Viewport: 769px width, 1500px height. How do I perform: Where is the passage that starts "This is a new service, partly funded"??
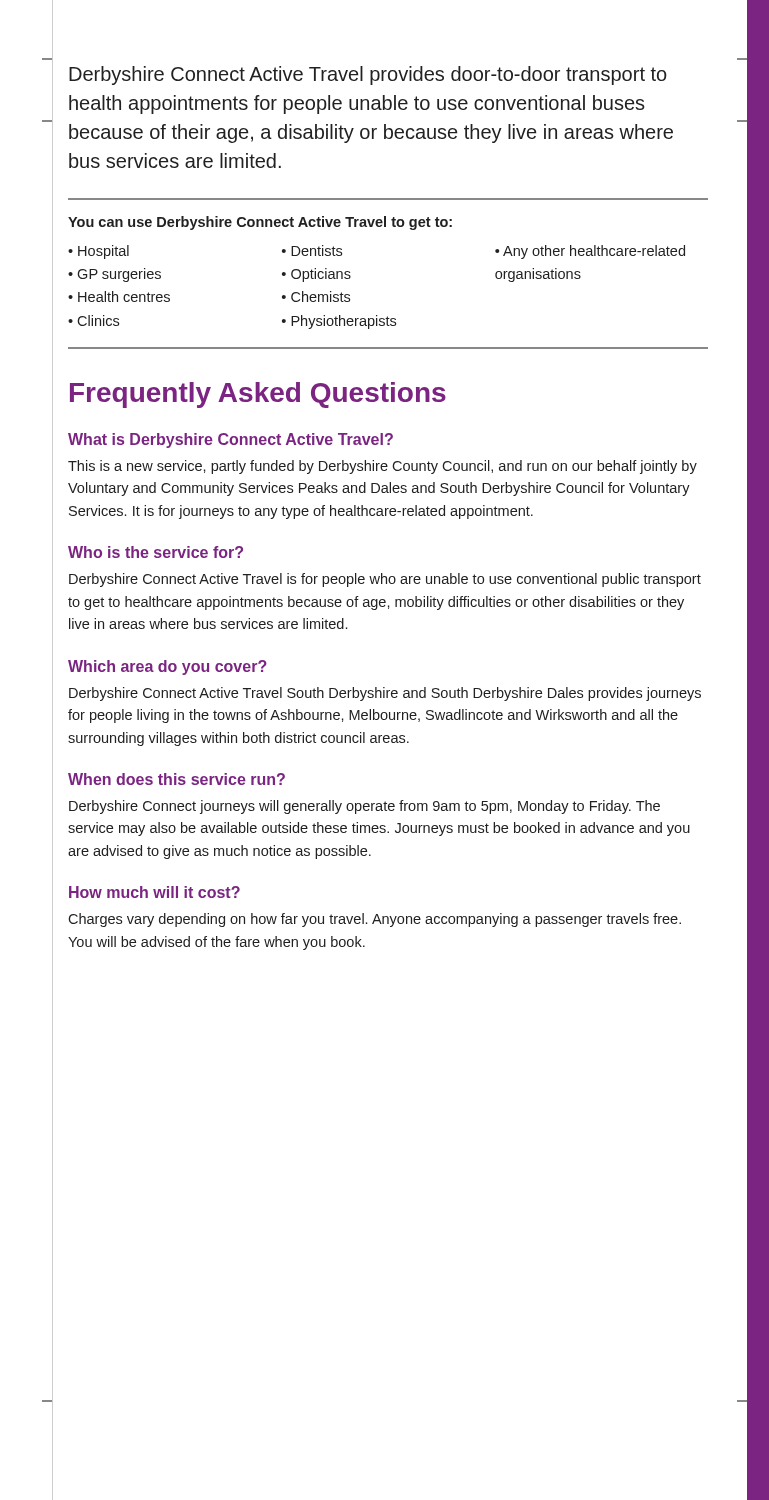[x=388, y=488]
